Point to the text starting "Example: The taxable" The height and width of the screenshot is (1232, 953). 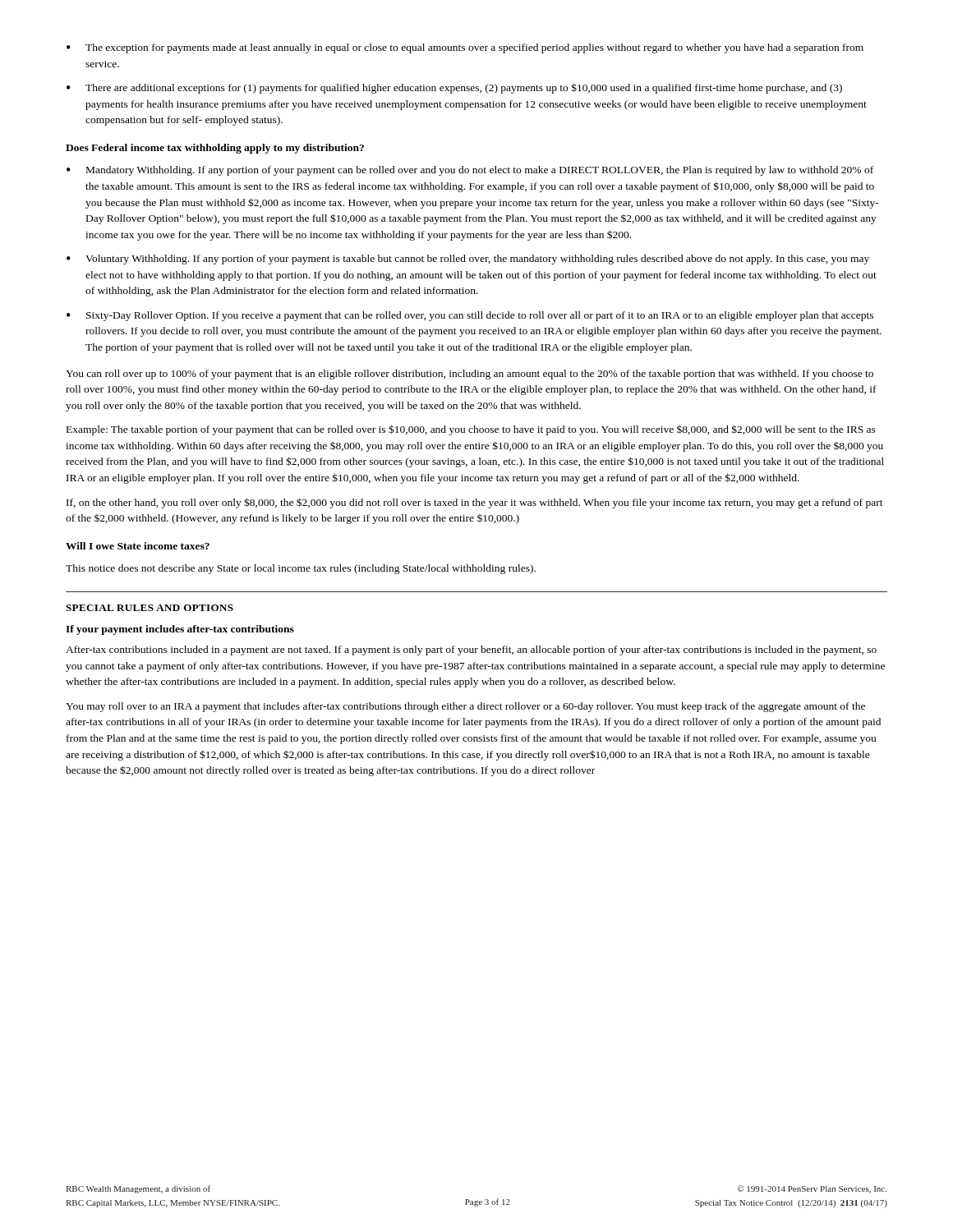[475, 453]
